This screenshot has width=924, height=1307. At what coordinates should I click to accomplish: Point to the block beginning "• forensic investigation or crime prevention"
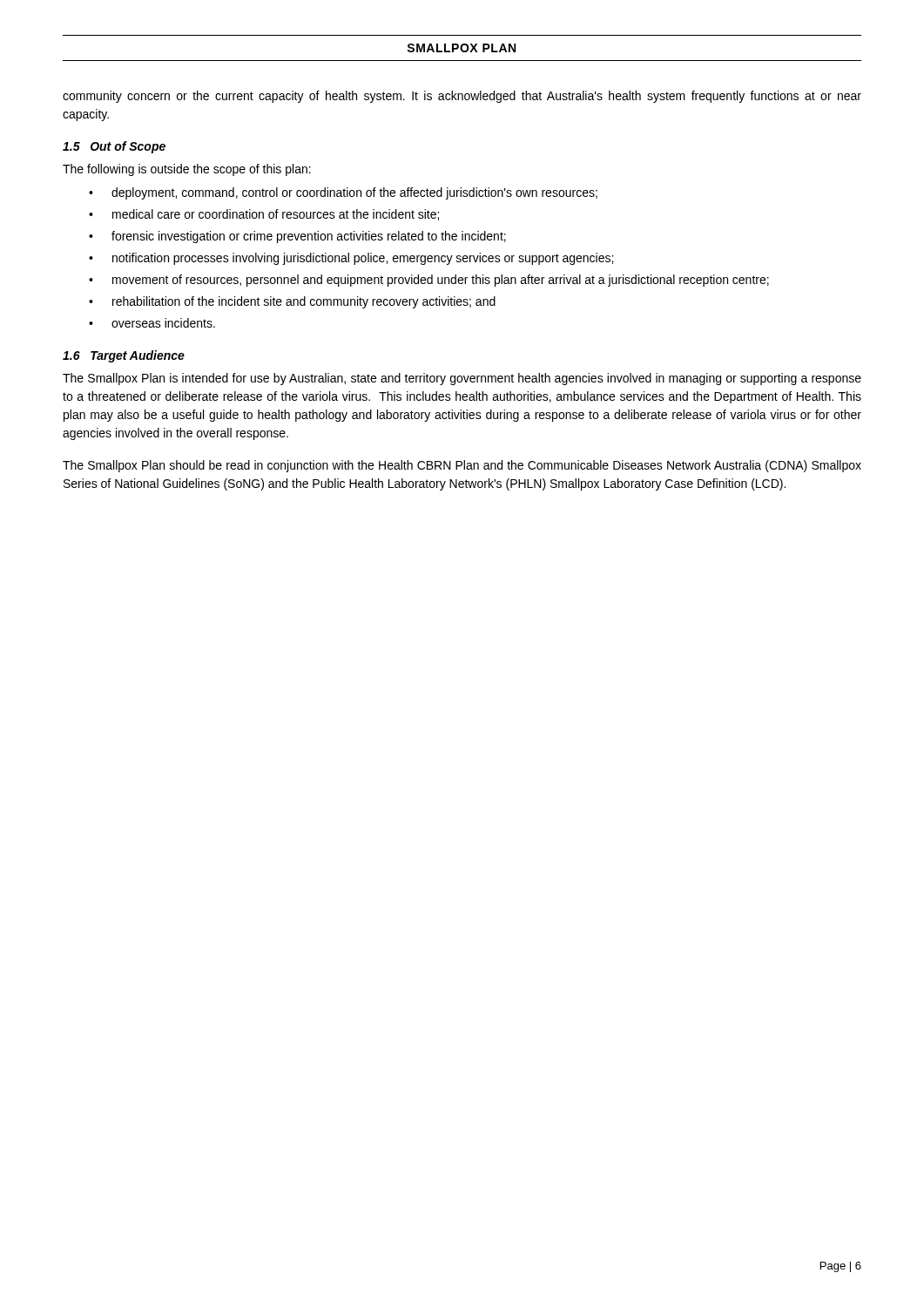point(462,237)
